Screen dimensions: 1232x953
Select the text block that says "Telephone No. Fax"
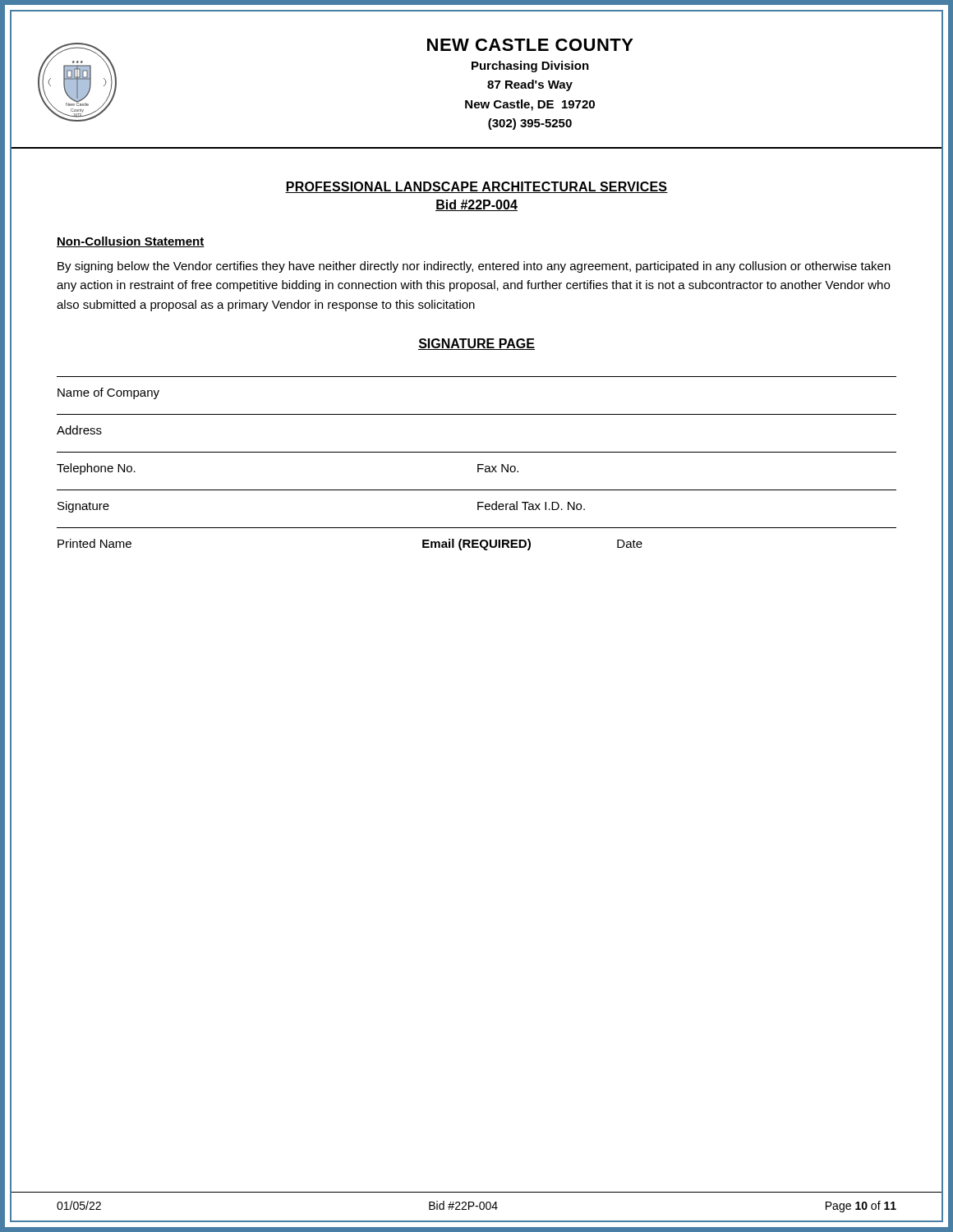476,468
